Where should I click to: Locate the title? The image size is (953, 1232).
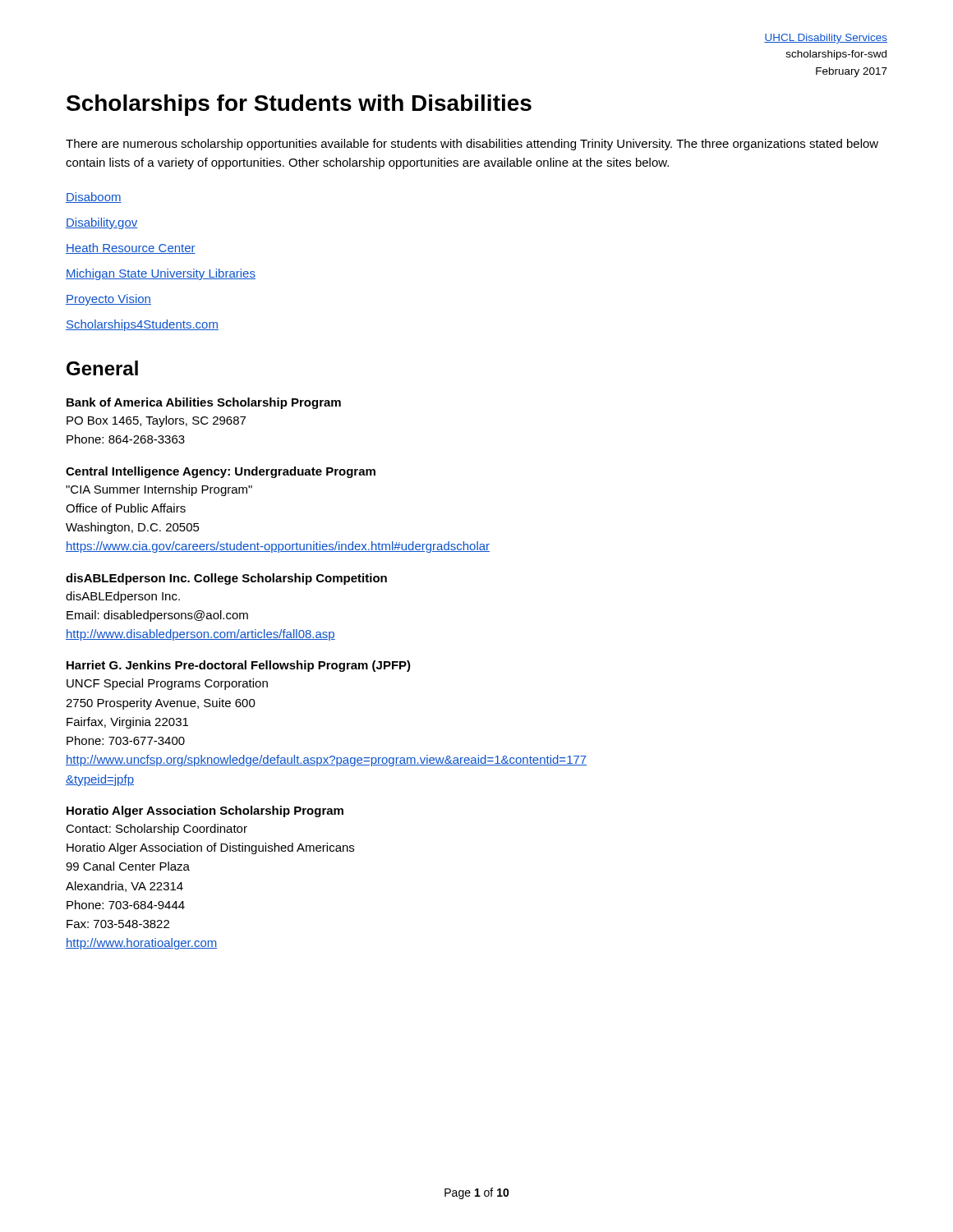click(476, 103)
